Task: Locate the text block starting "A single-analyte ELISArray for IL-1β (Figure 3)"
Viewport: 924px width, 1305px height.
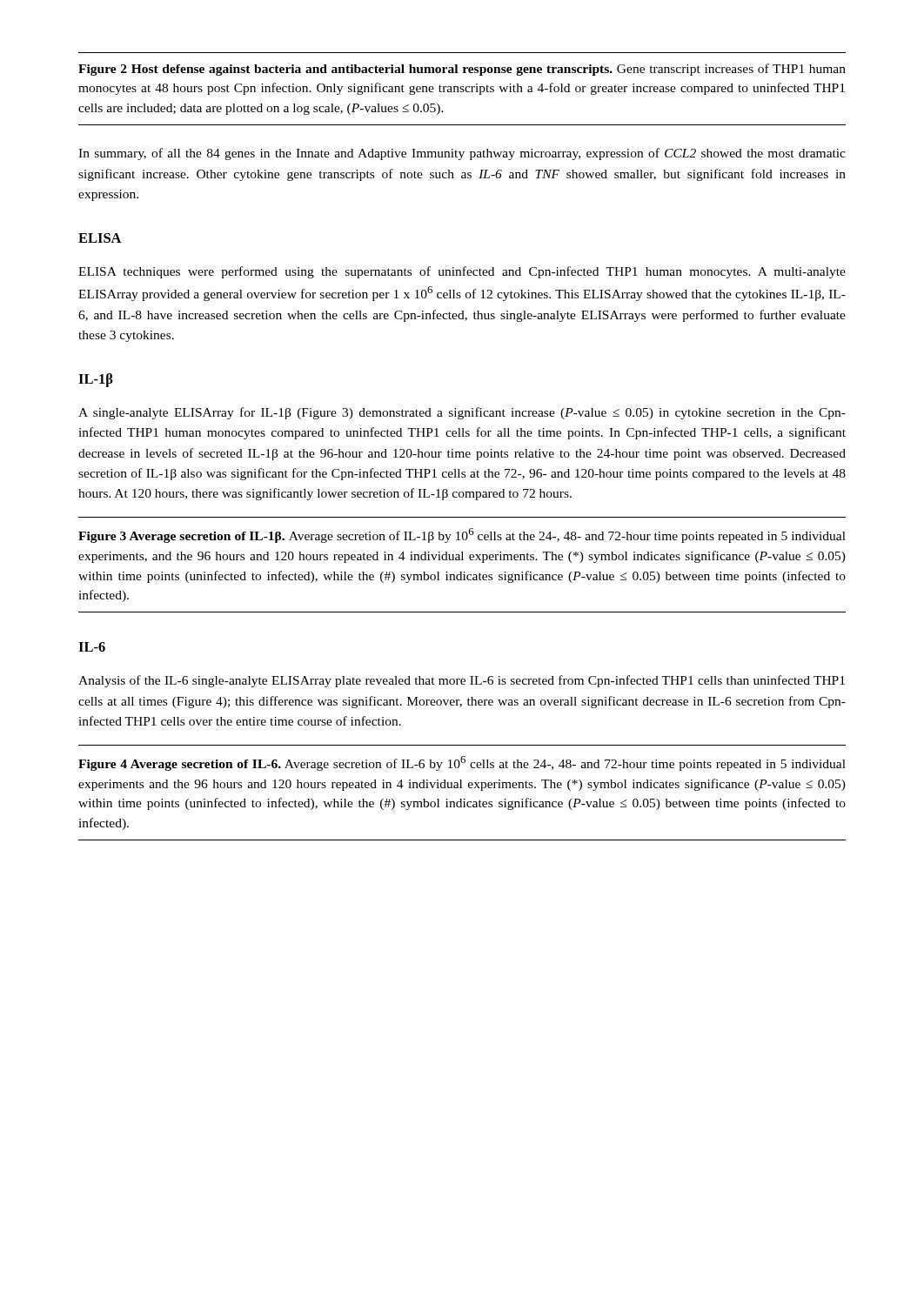Action: click(x=462, y=453)
